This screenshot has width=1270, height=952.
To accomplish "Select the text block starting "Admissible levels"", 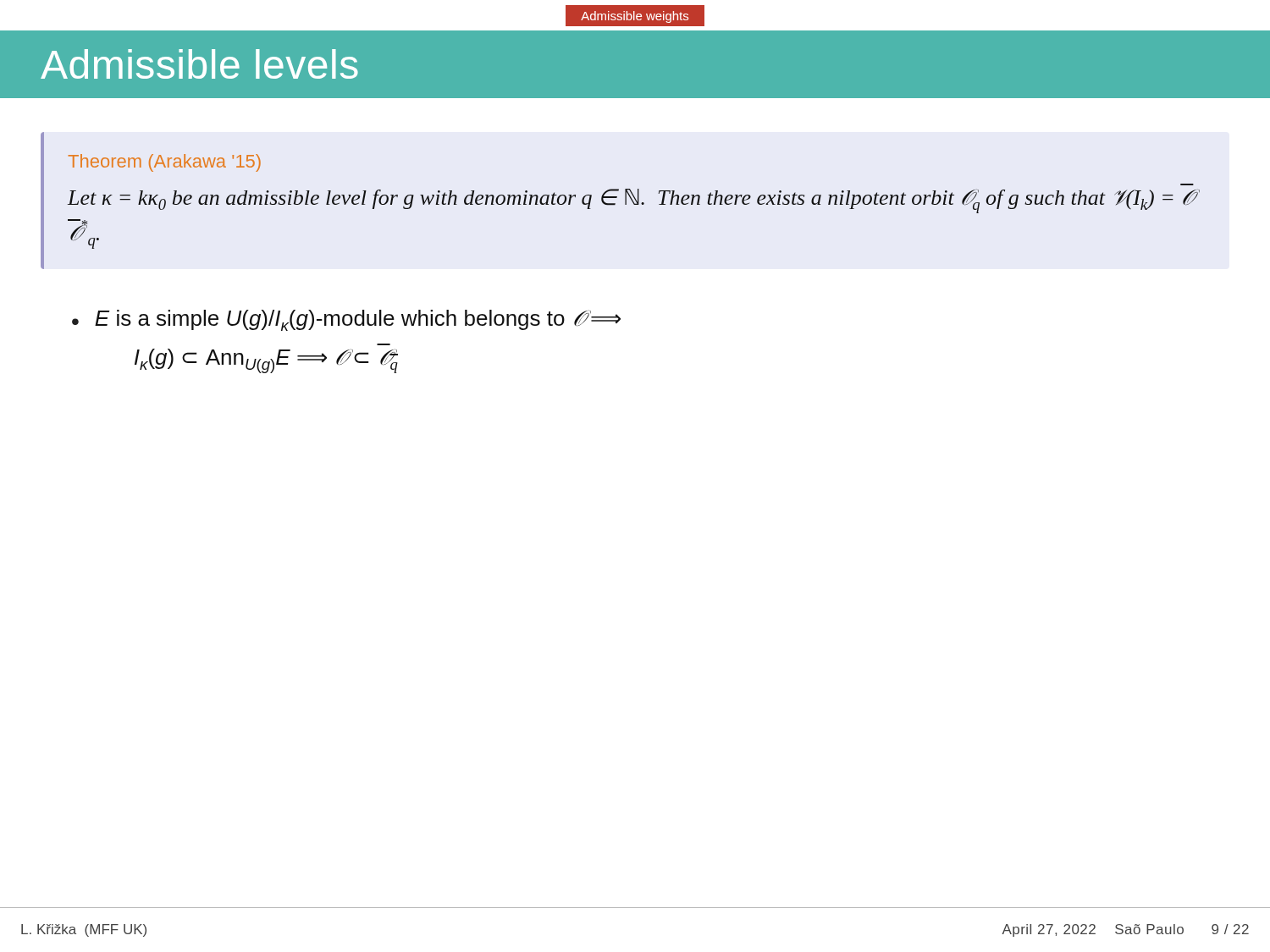I will click(x=200, y=64).
